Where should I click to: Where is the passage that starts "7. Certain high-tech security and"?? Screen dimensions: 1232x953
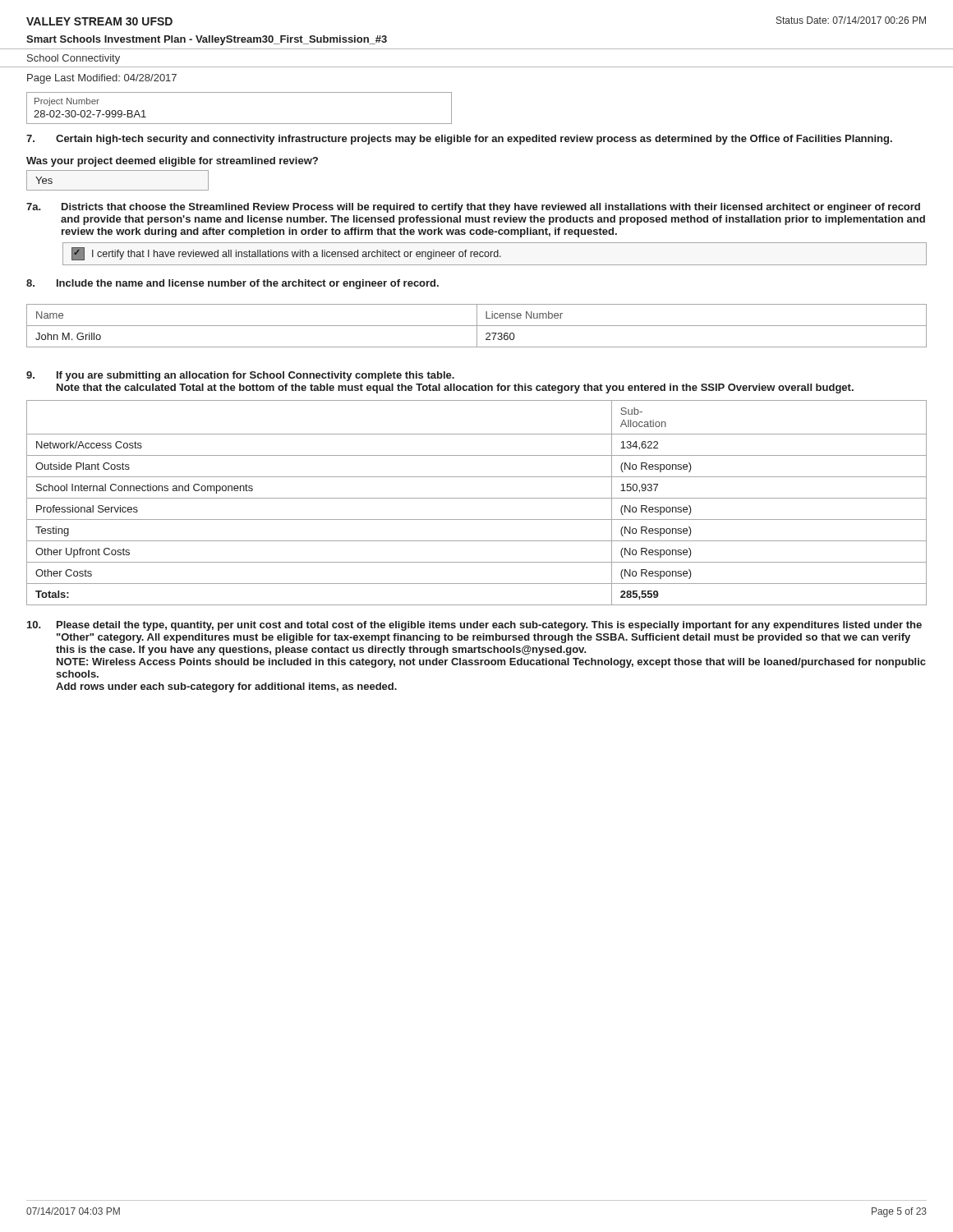pos(459,138)
